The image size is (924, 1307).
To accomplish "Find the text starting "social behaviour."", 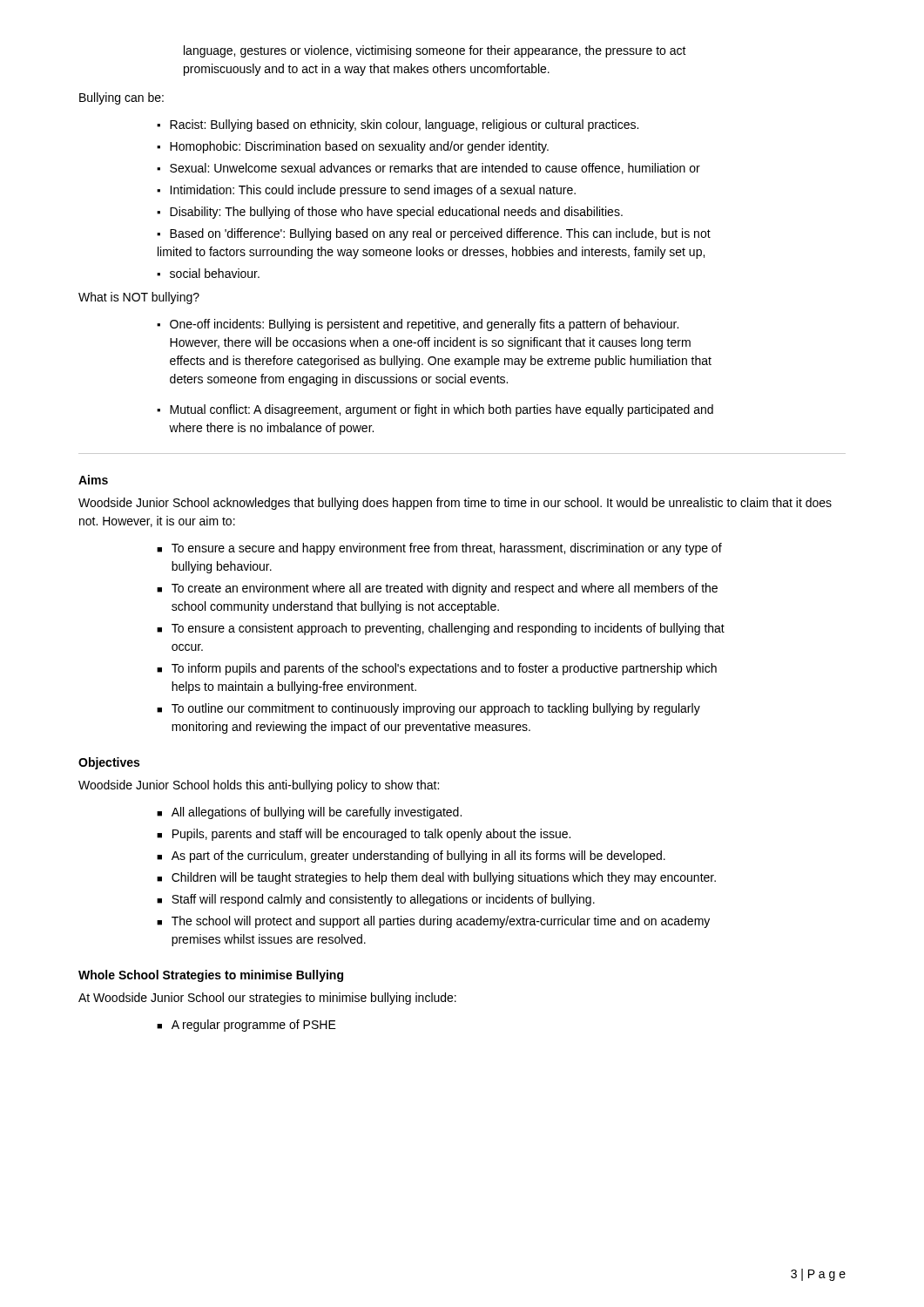I will [215, 274].
